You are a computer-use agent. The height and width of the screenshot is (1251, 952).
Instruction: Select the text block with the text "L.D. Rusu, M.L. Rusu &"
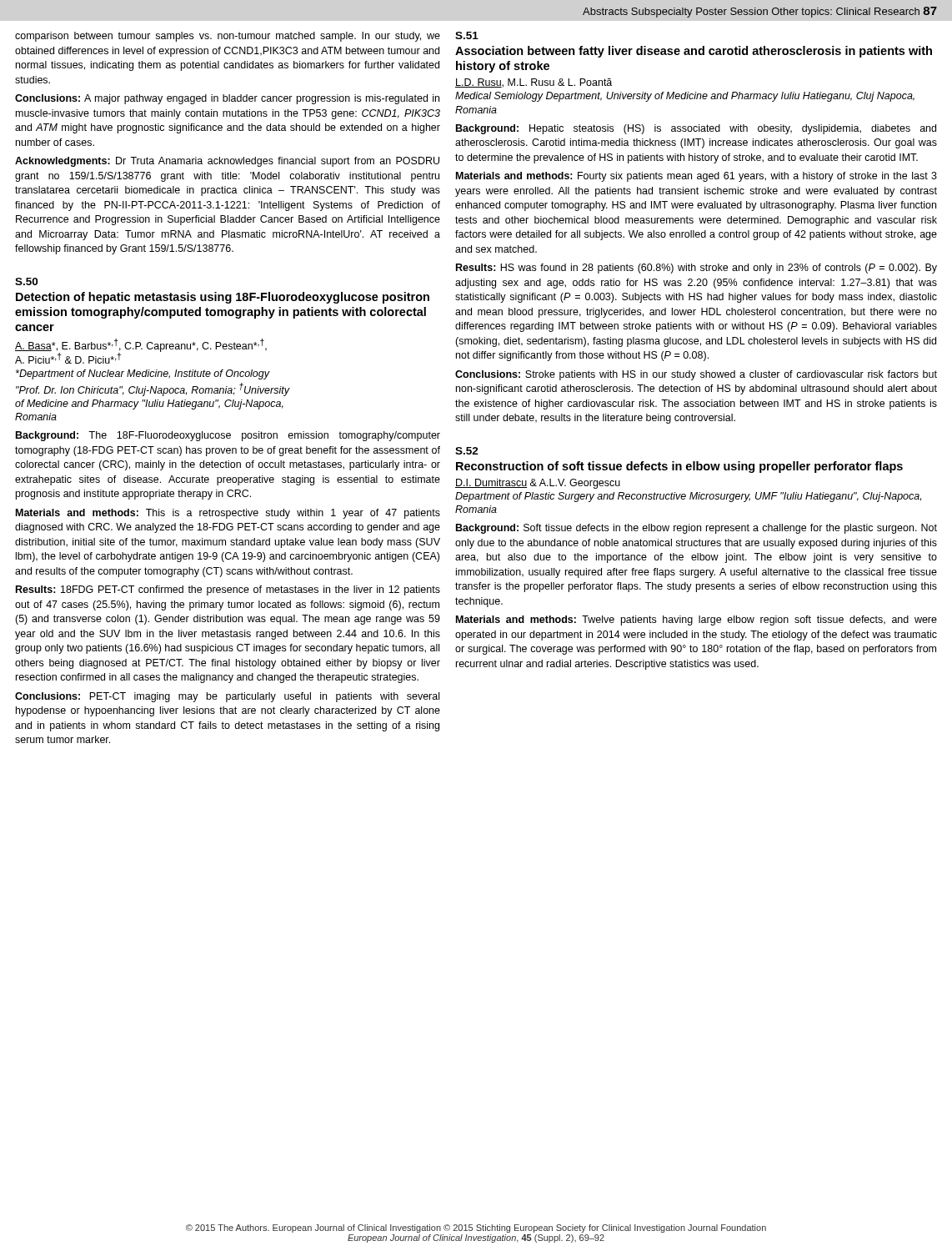click(x=534, y=83)
